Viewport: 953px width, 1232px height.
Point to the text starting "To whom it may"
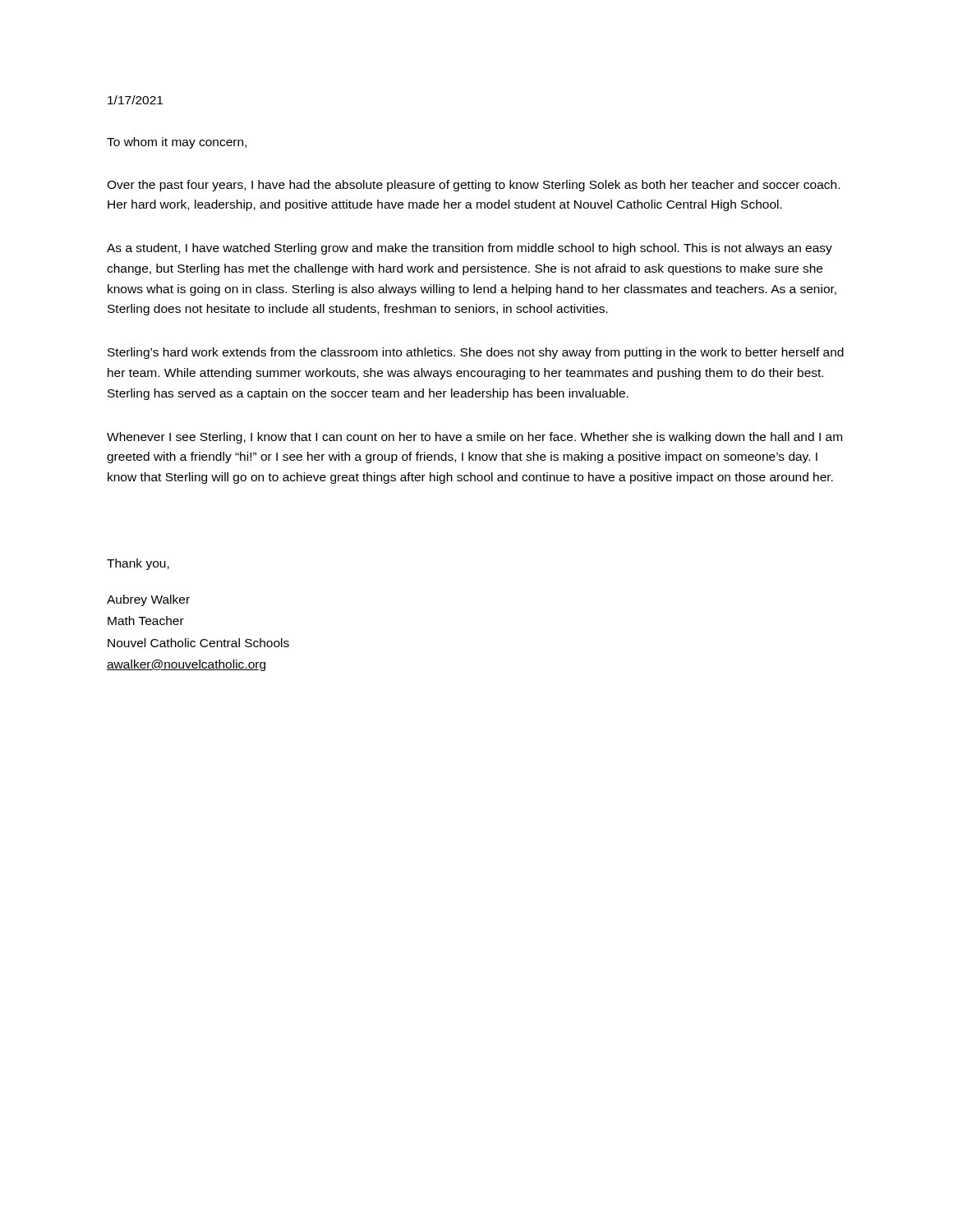tap(177, 142)
